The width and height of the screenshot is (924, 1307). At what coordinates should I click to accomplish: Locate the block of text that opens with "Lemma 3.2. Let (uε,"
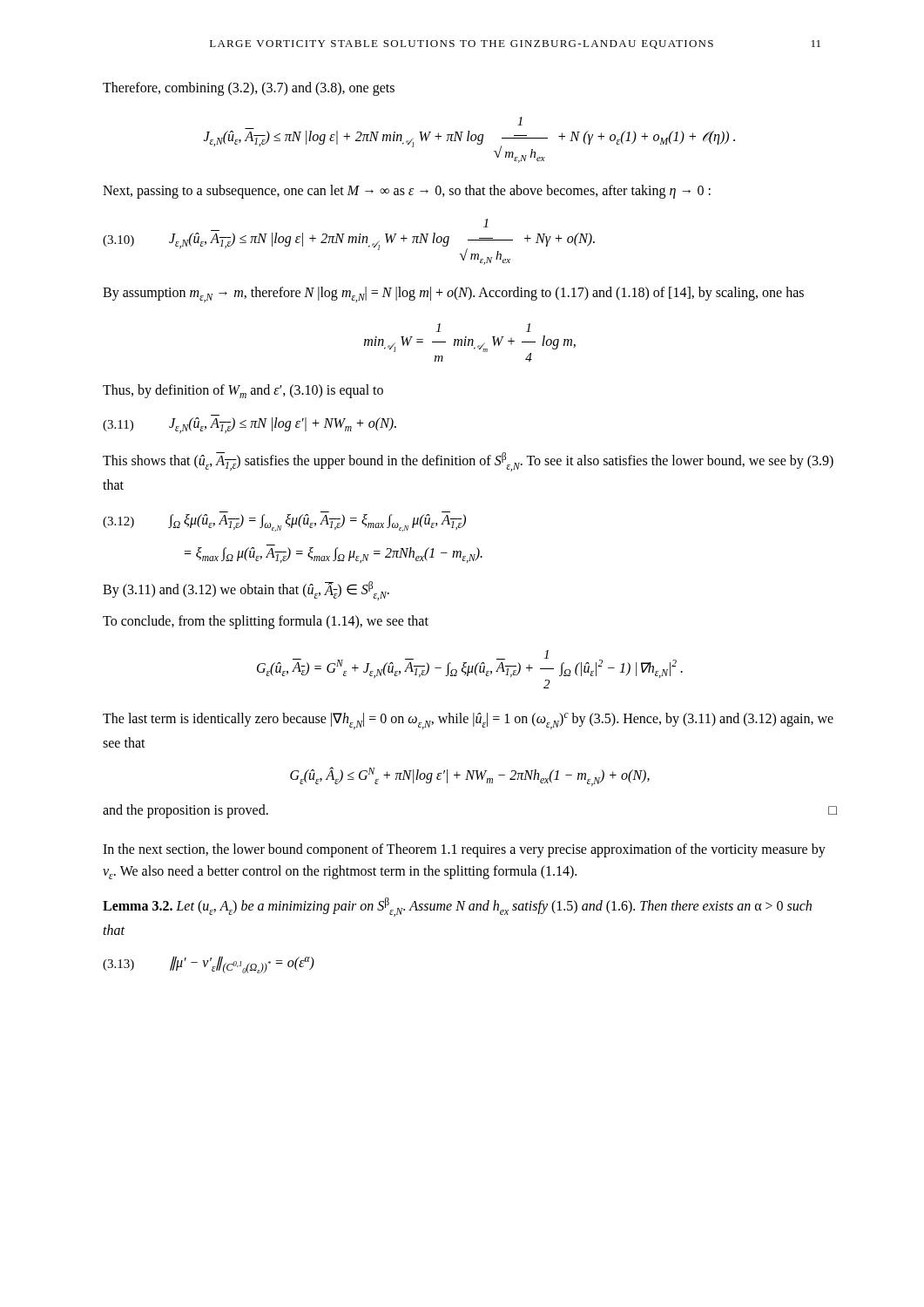pyautogui.click(x=458, y=917)
